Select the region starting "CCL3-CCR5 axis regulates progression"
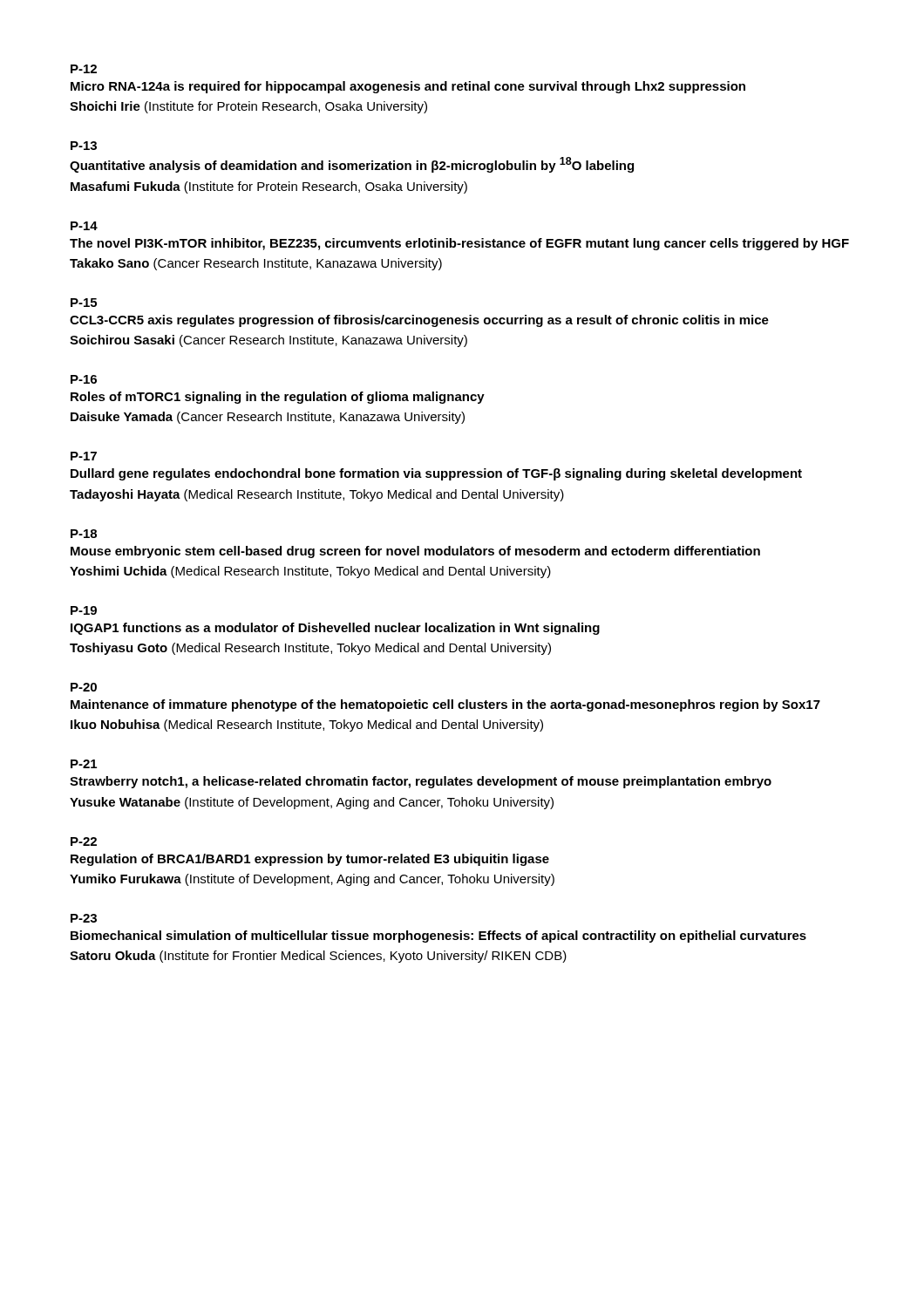Viewport: 924px width, 1308px height. tap(419, 319)
